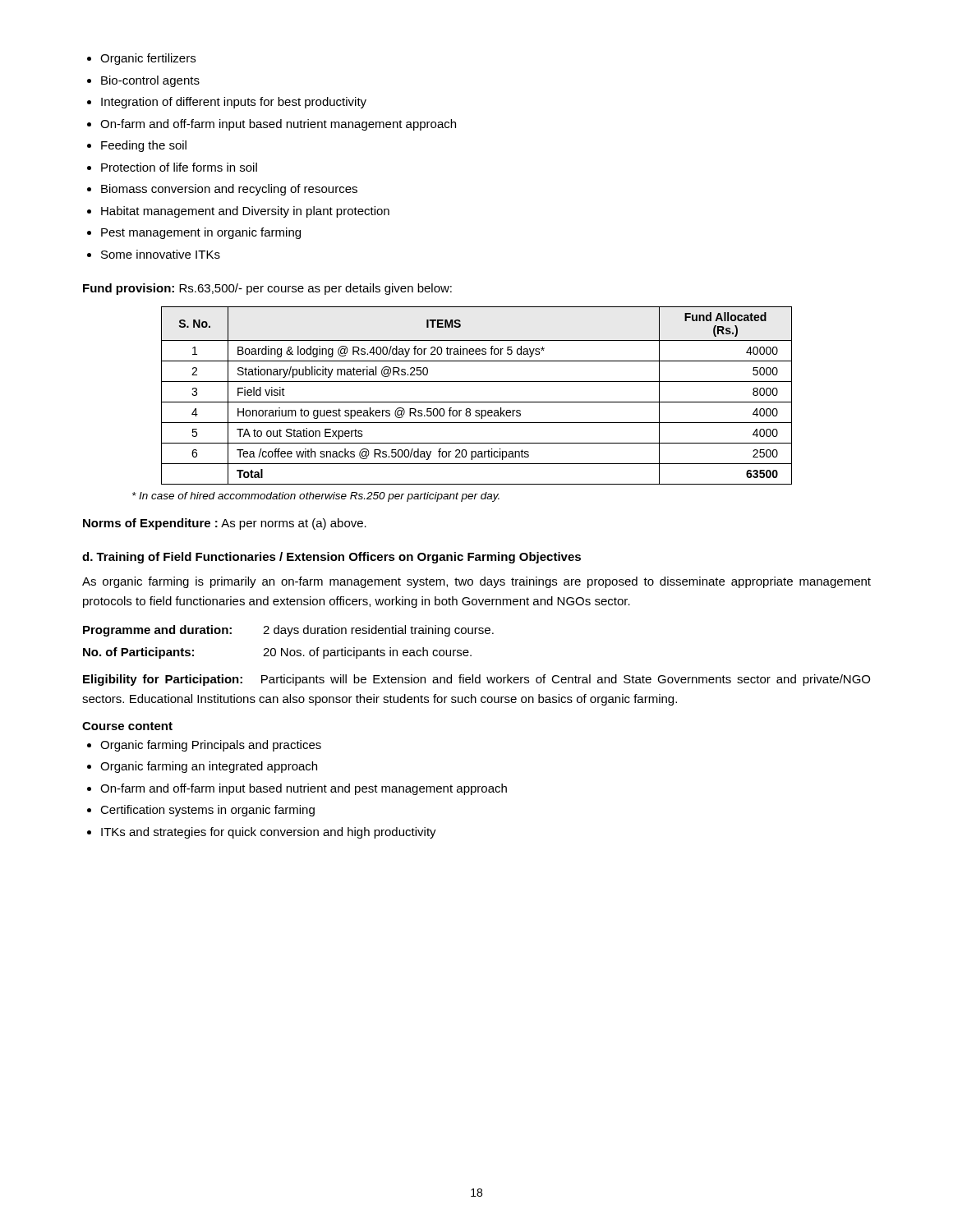Navigate to the element starting "Protection of life forms in soil"
This screenshot has height=1232, width=953.
[179, 167]
